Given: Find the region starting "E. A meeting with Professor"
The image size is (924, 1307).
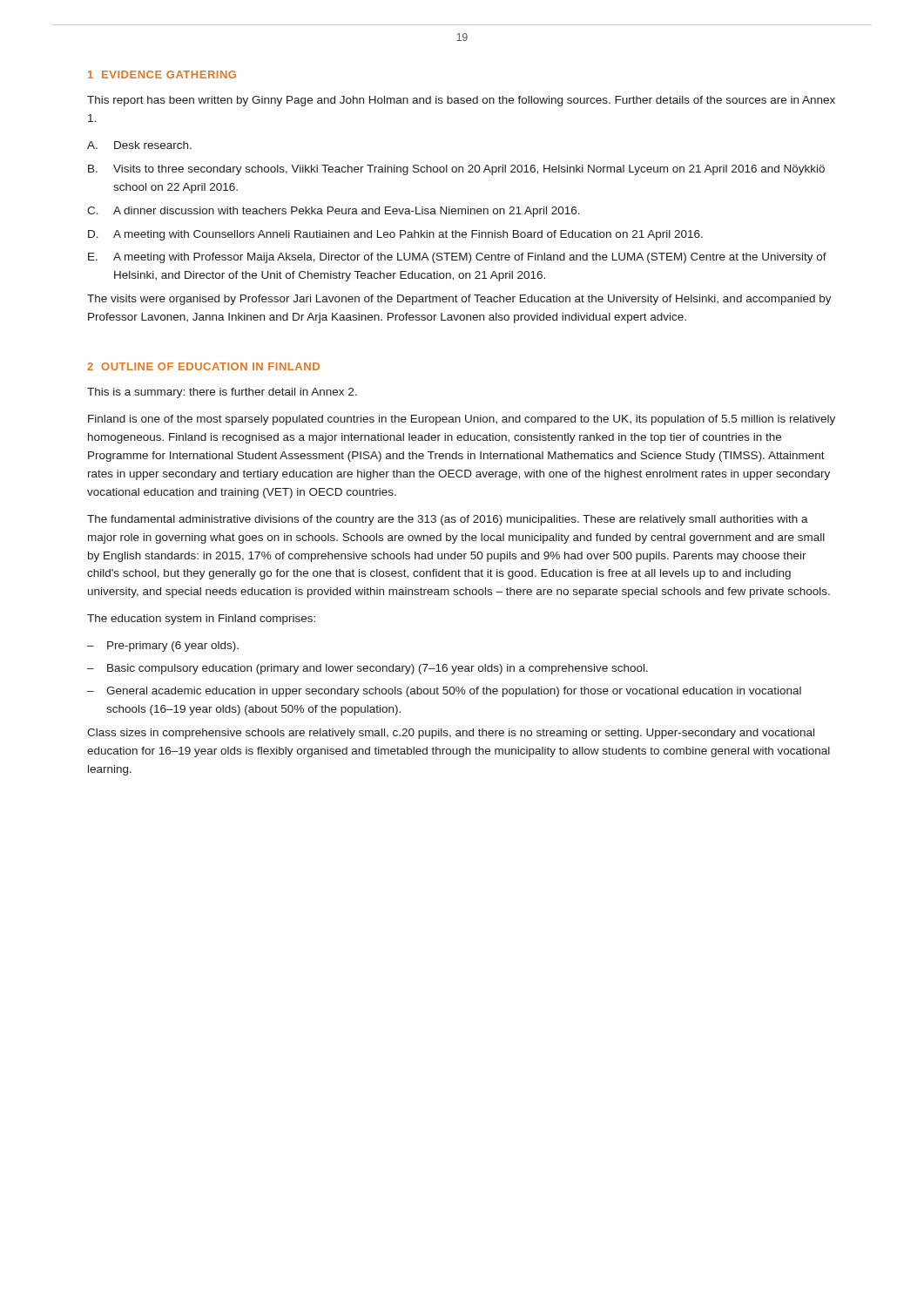Looking at the screenshot, I should coord(462,267).
